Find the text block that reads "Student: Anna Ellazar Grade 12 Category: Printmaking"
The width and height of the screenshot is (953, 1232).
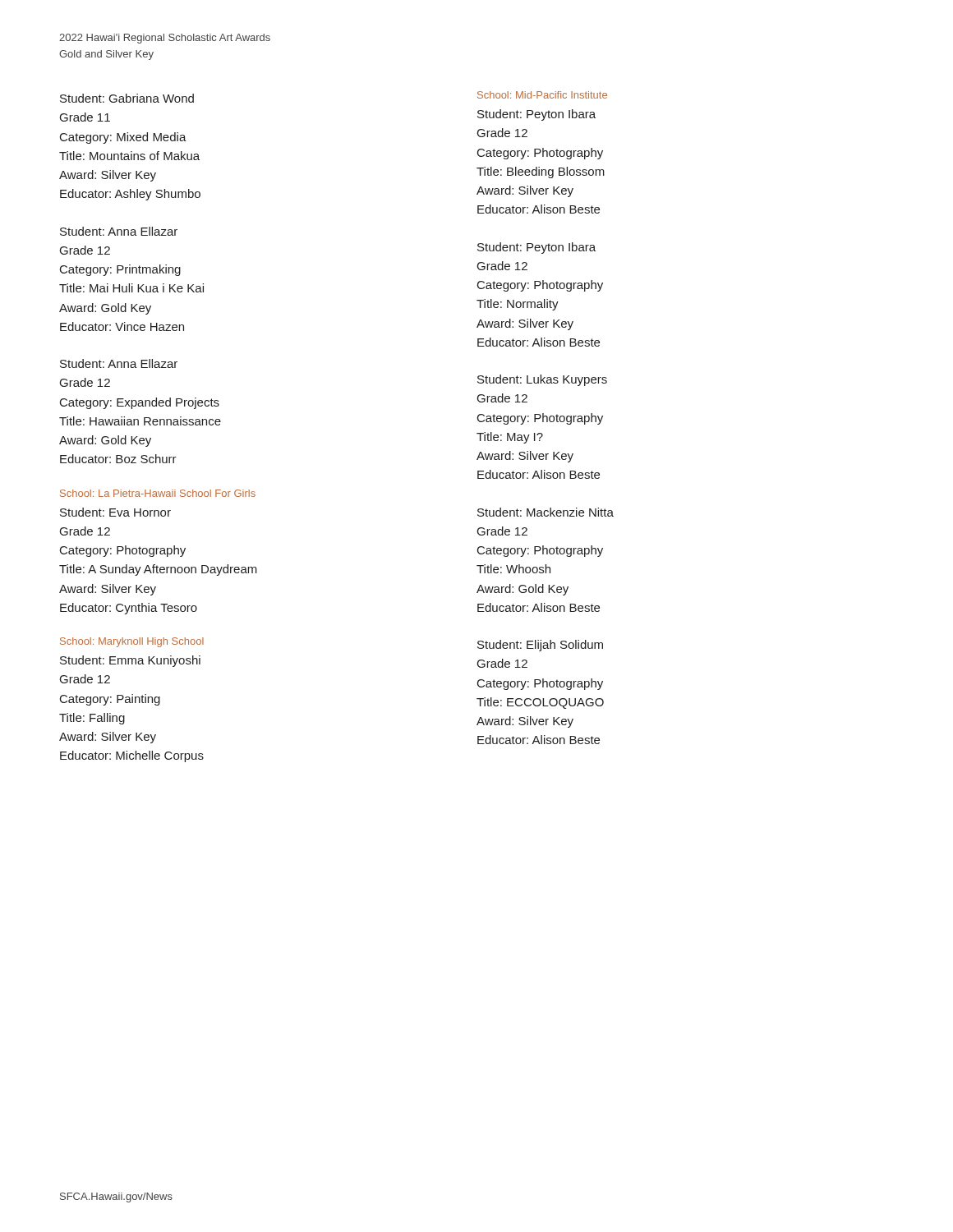[132, 279]
